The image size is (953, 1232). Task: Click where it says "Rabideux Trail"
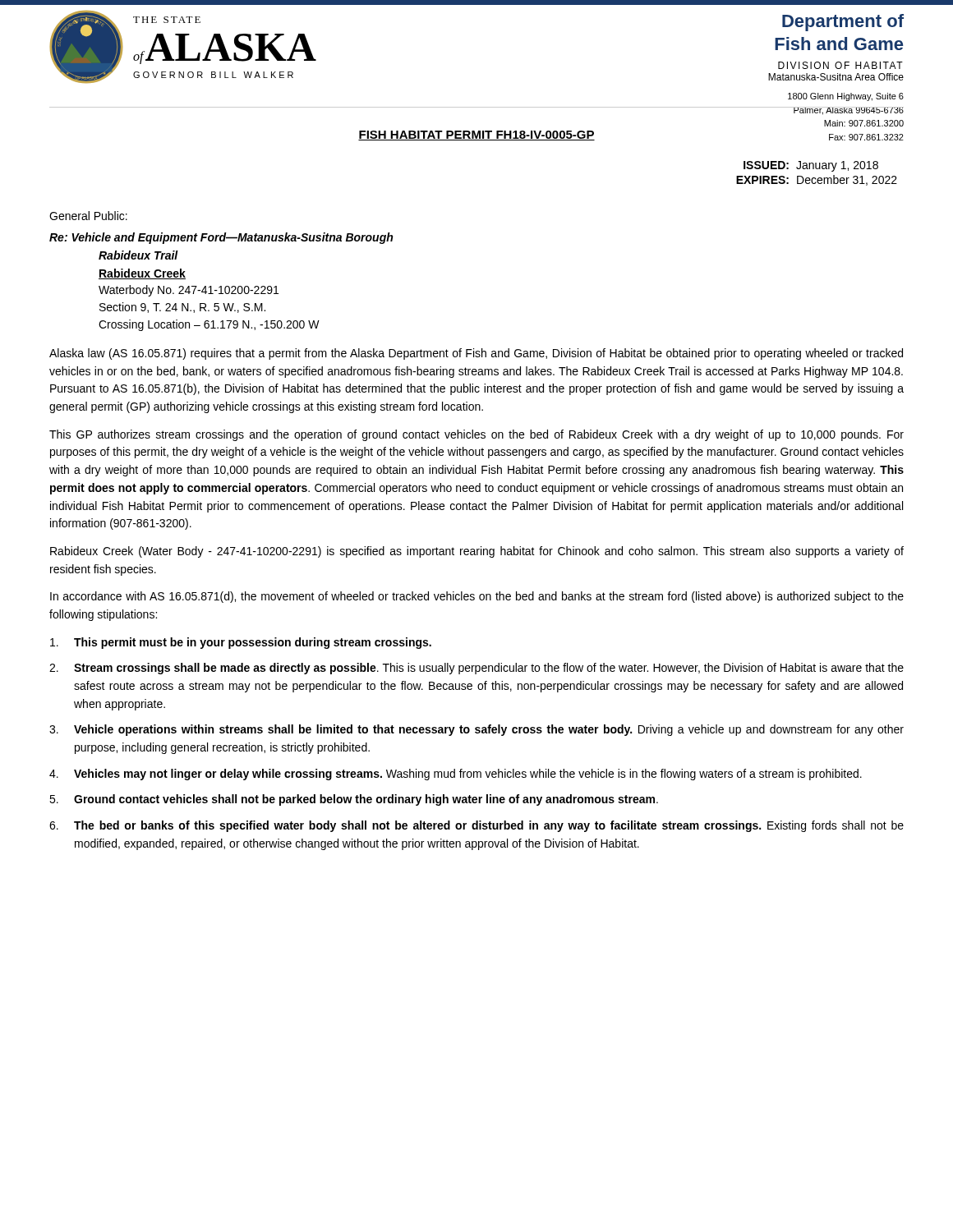[x=138, y=255]
